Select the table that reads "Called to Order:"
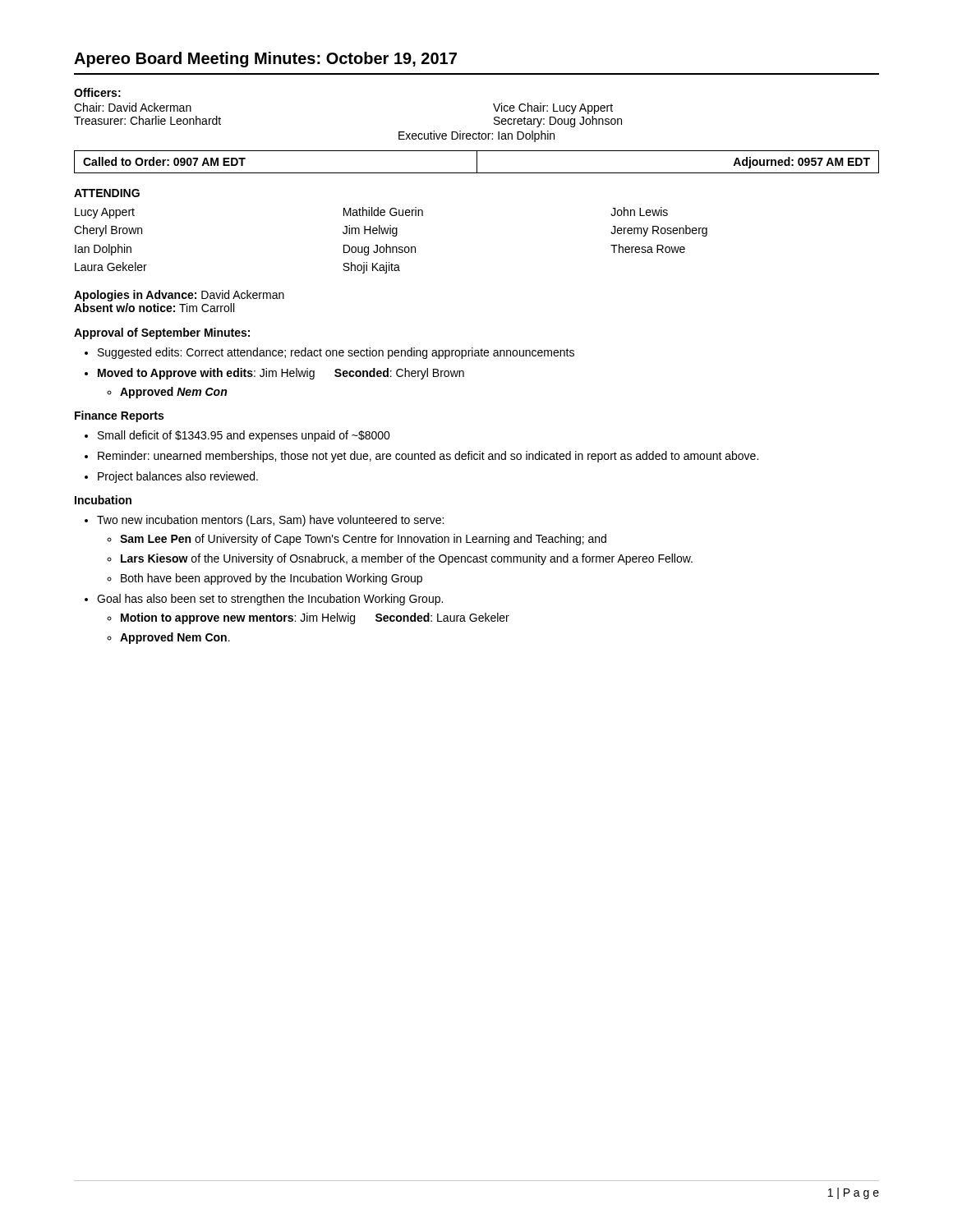953x1232 pixels. pos(476,162)
